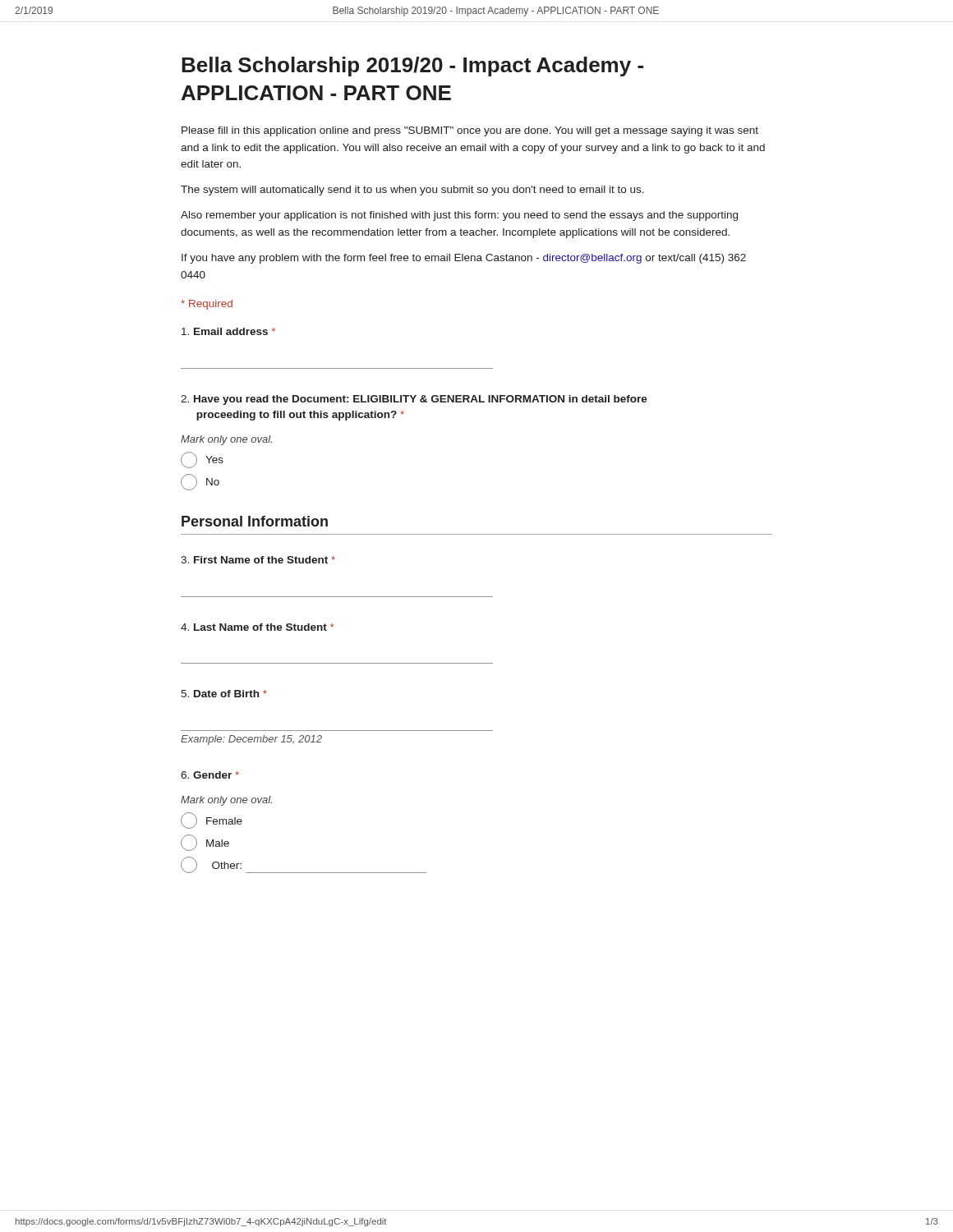
Task: Where is the passage that starts "2. Have you read the"?
Action: tap(414, 400)
